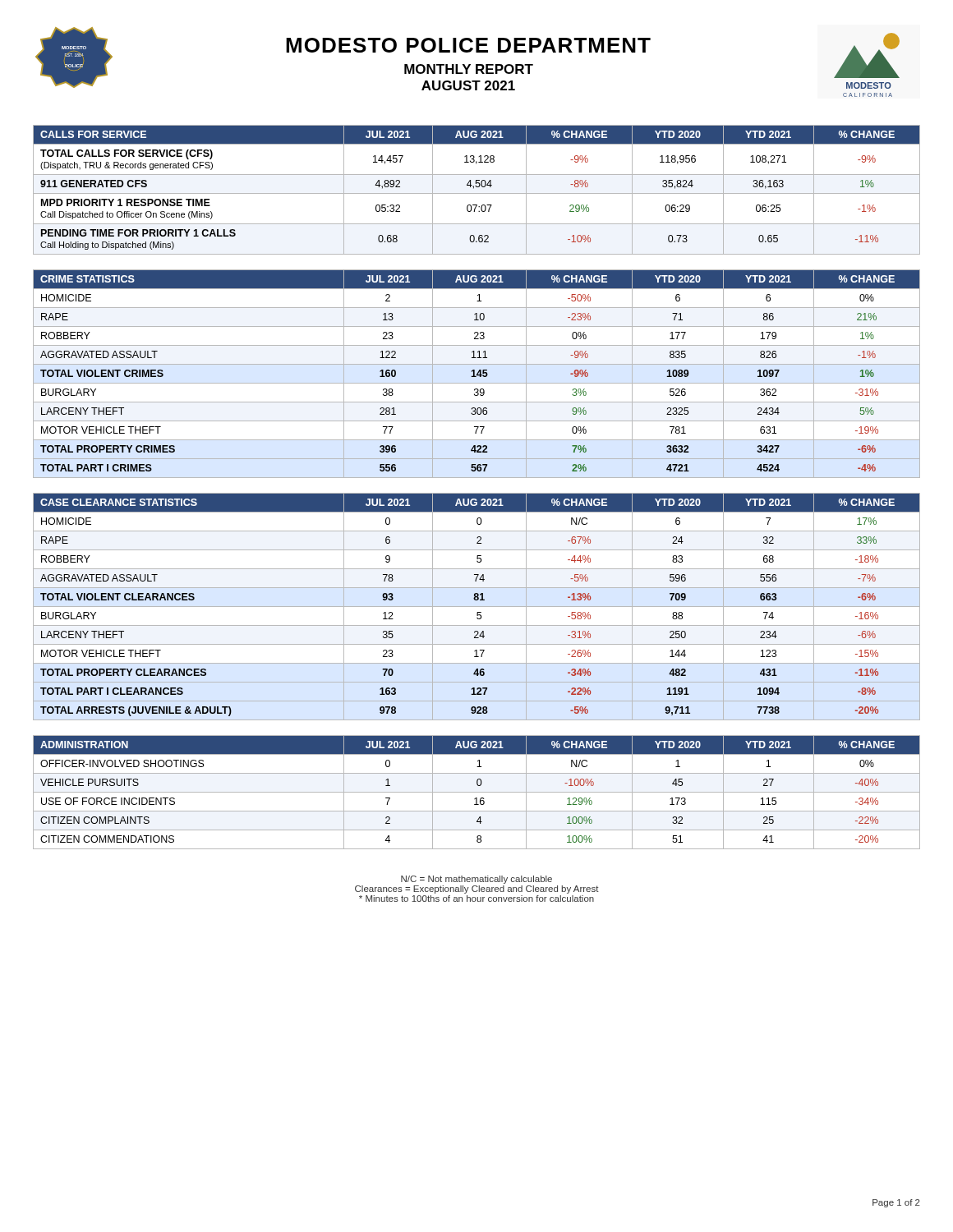Find the footnote that says "N/C = Not"

476,889
